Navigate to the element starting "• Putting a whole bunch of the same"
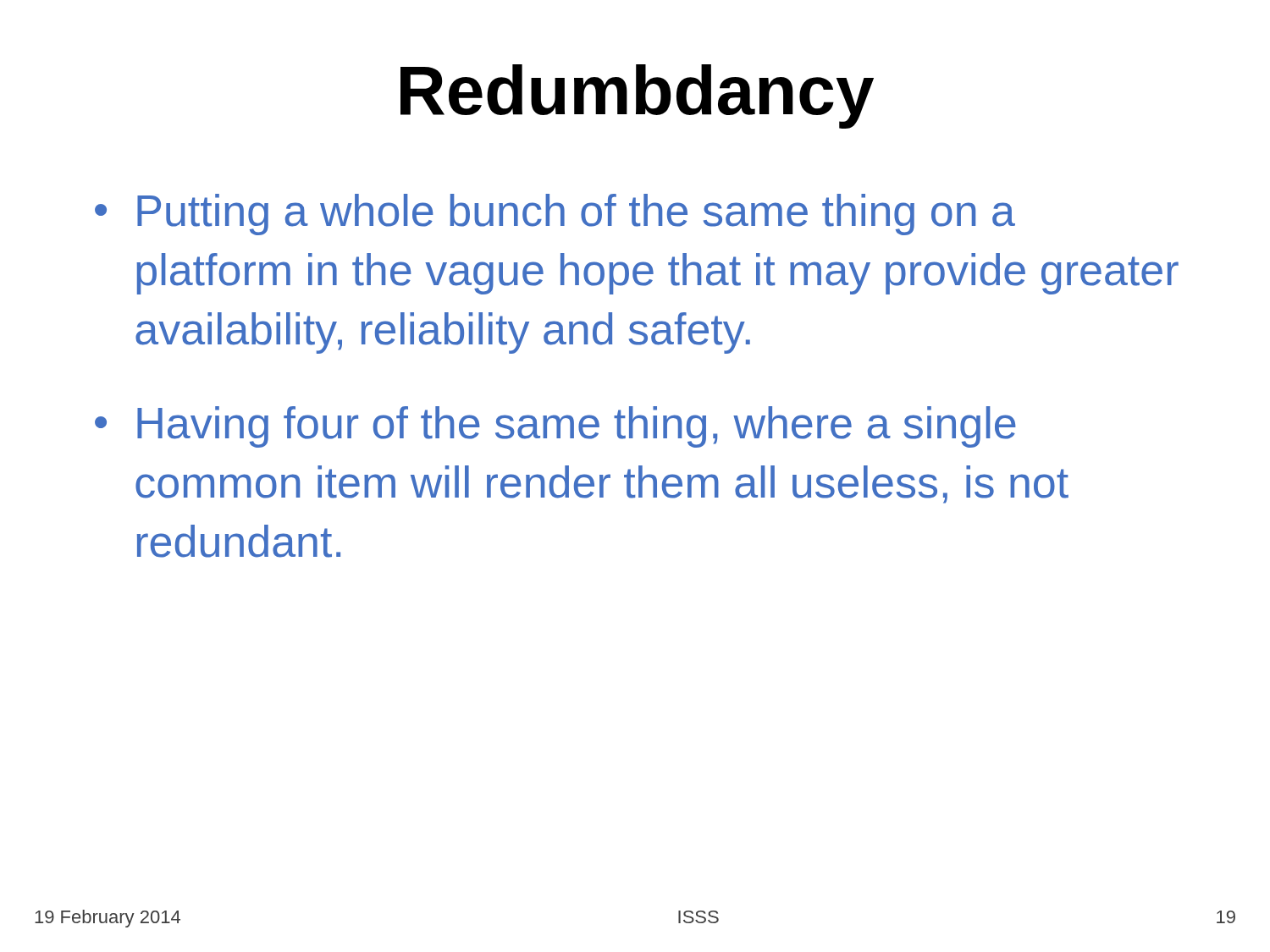The height and width of the screenshot is (952, 1270). tap(639, 270)
